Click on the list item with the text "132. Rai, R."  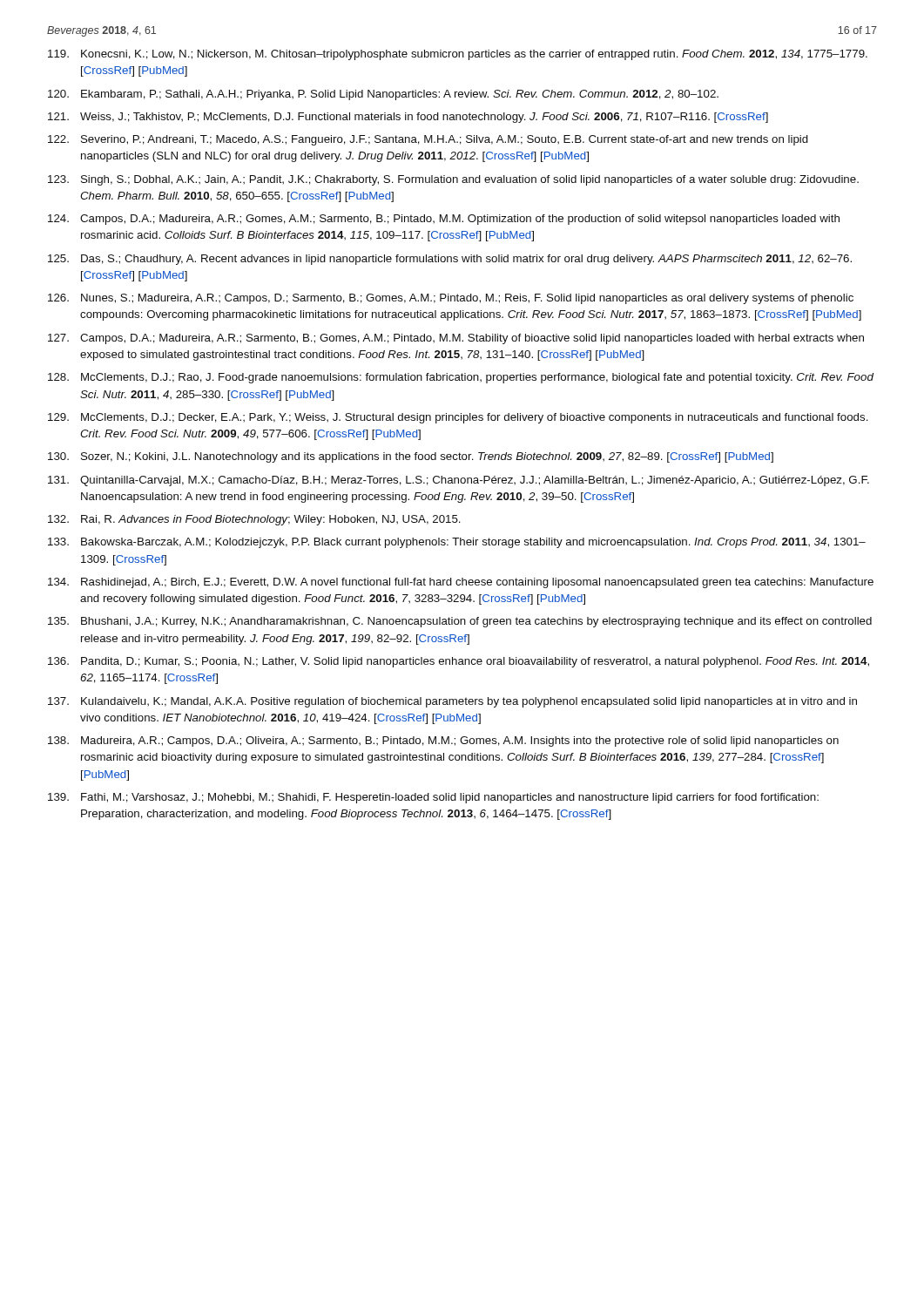coord(462,519)
